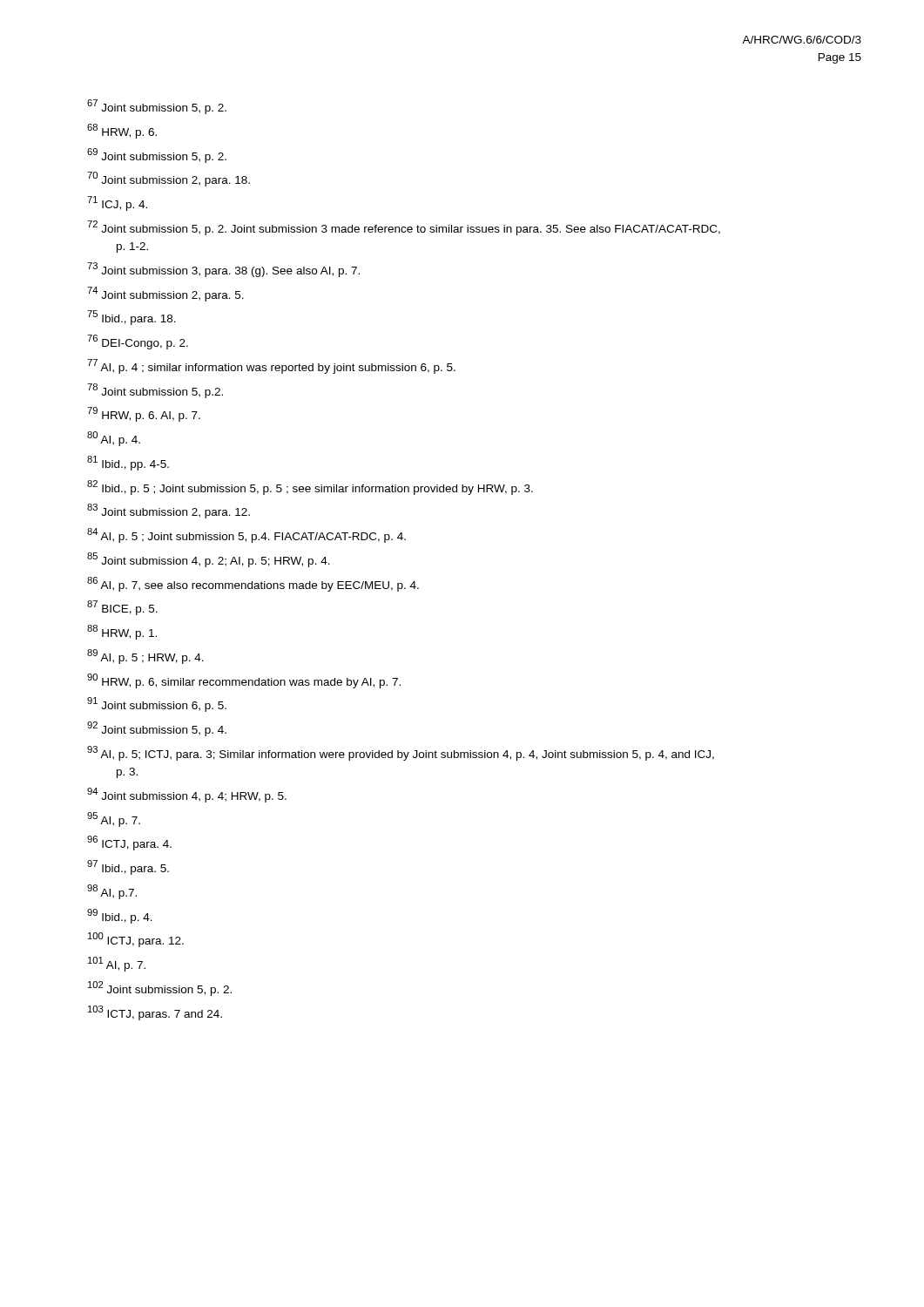Image resolution: width=924 pixels, height=1307 pixels.
Task: Where is the passage that starts "77 AI, p. 4 ; similar information"?
Action: pyautogui.click(x=272, y=365)
